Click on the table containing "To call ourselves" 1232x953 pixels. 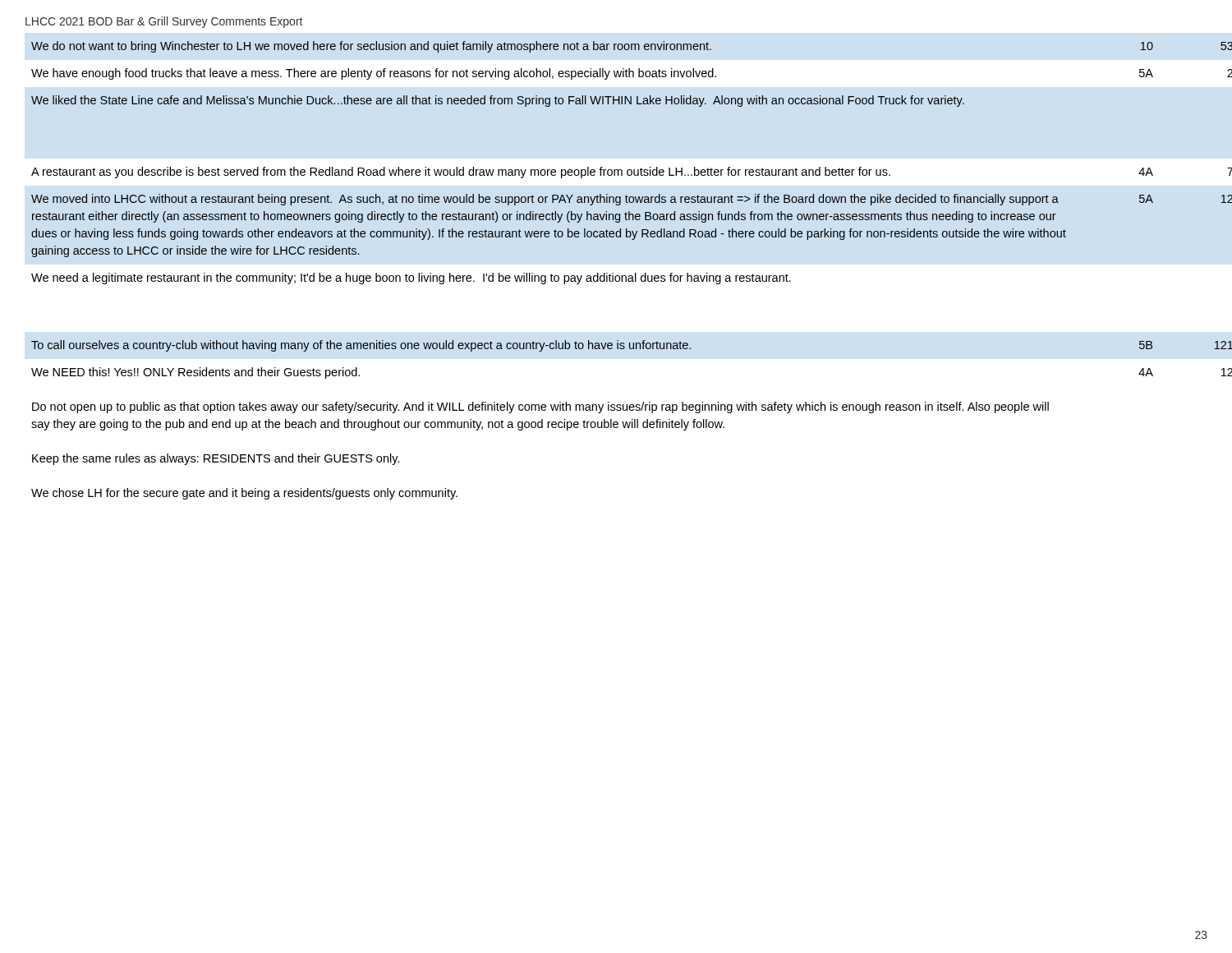tap(616, 272)
